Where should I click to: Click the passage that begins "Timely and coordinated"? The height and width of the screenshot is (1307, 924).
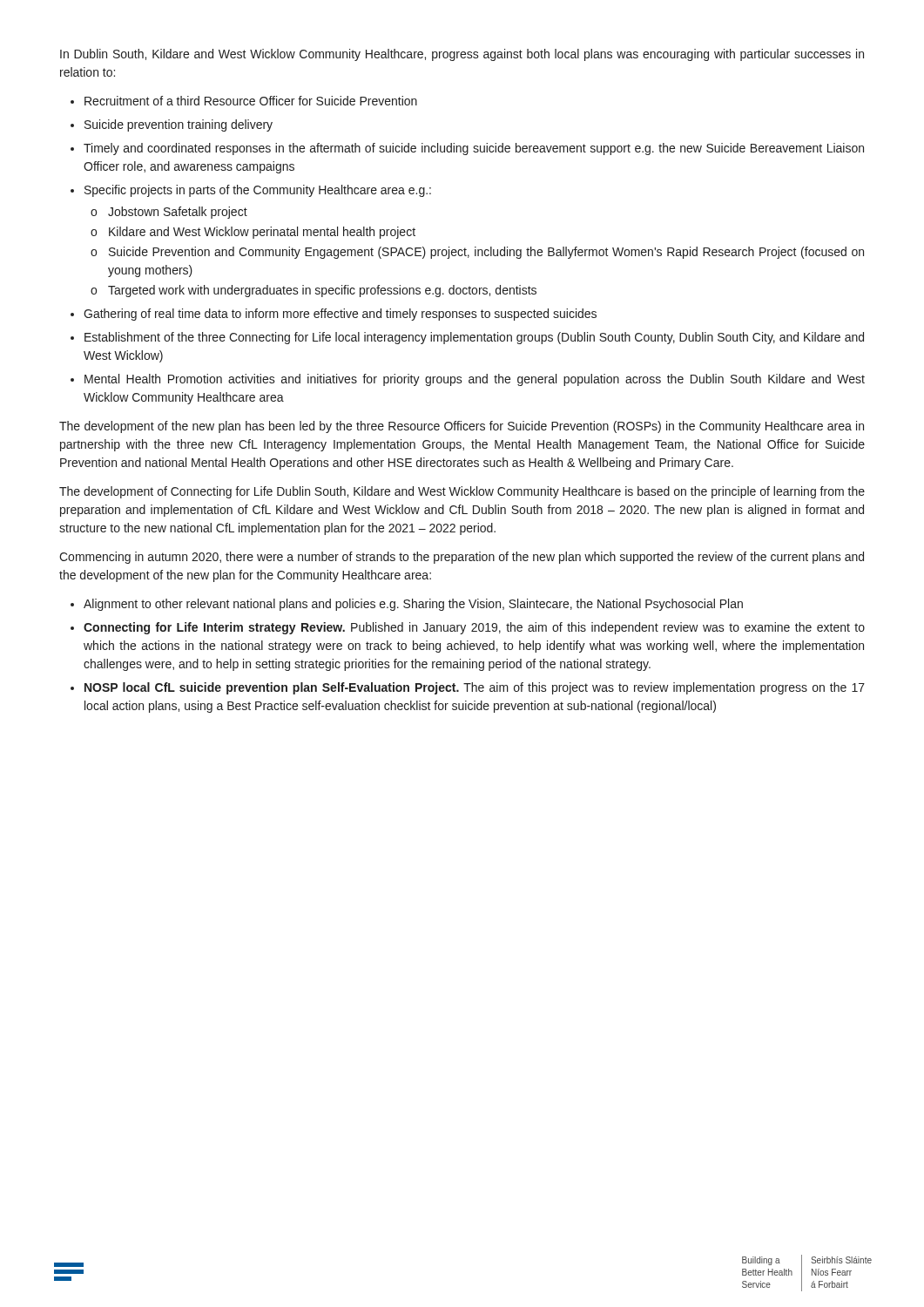474,158
